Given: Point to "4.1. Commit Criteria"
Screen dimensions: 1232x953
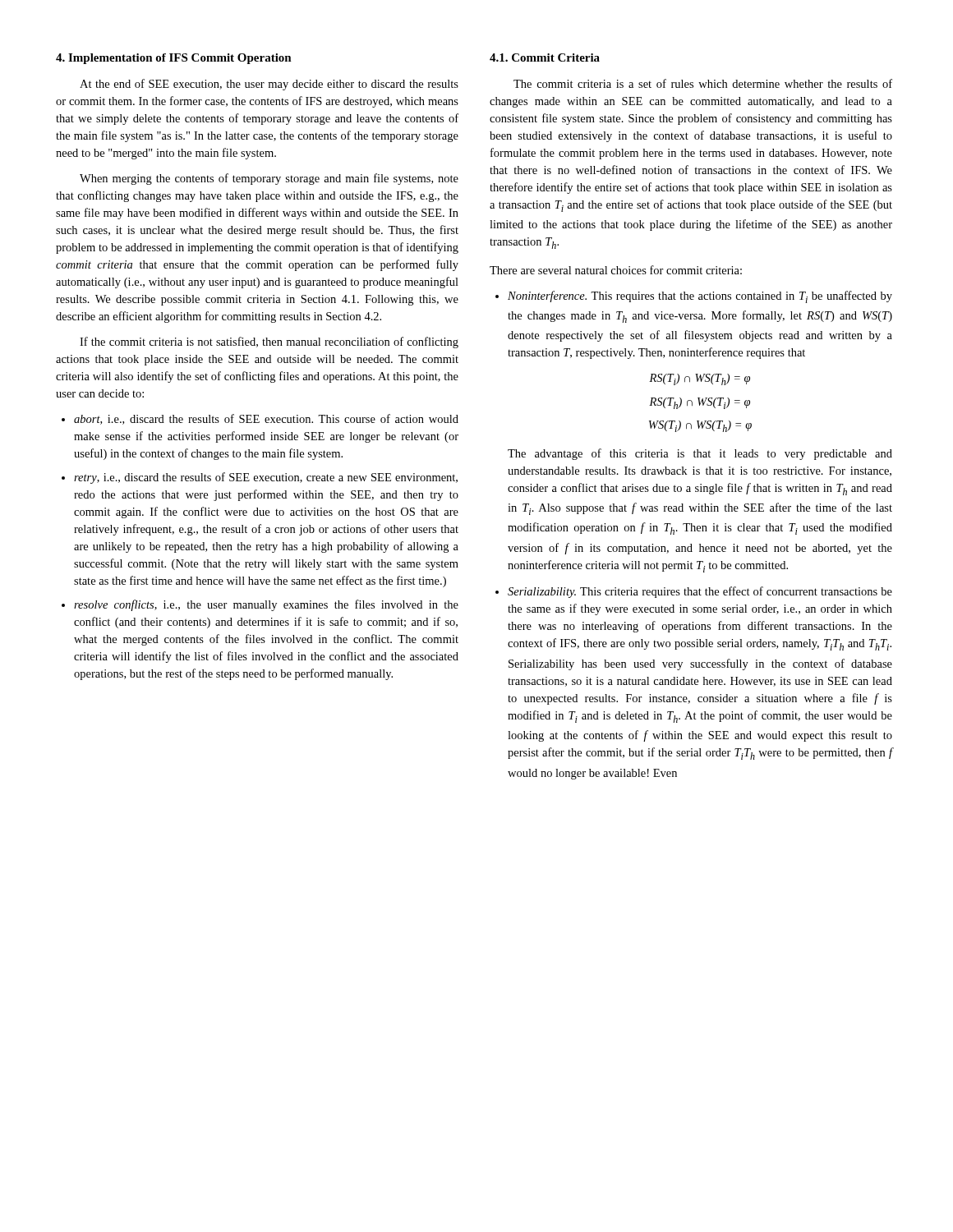Looking at the screenshot, I should [x=545, y=57].
